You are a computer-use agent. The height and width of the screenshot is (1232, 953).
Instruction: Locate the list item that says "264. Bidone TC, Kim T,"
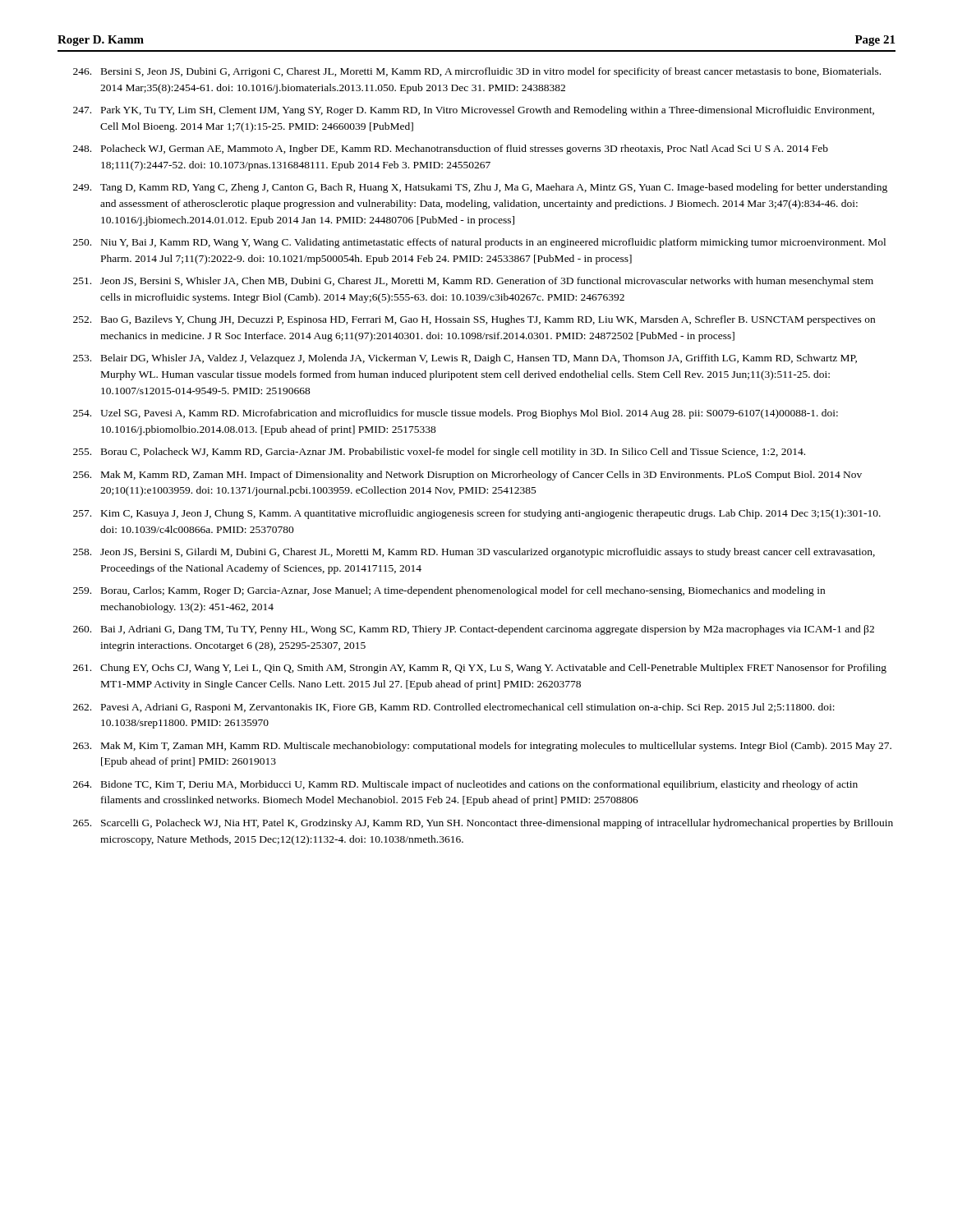(476, 792)
